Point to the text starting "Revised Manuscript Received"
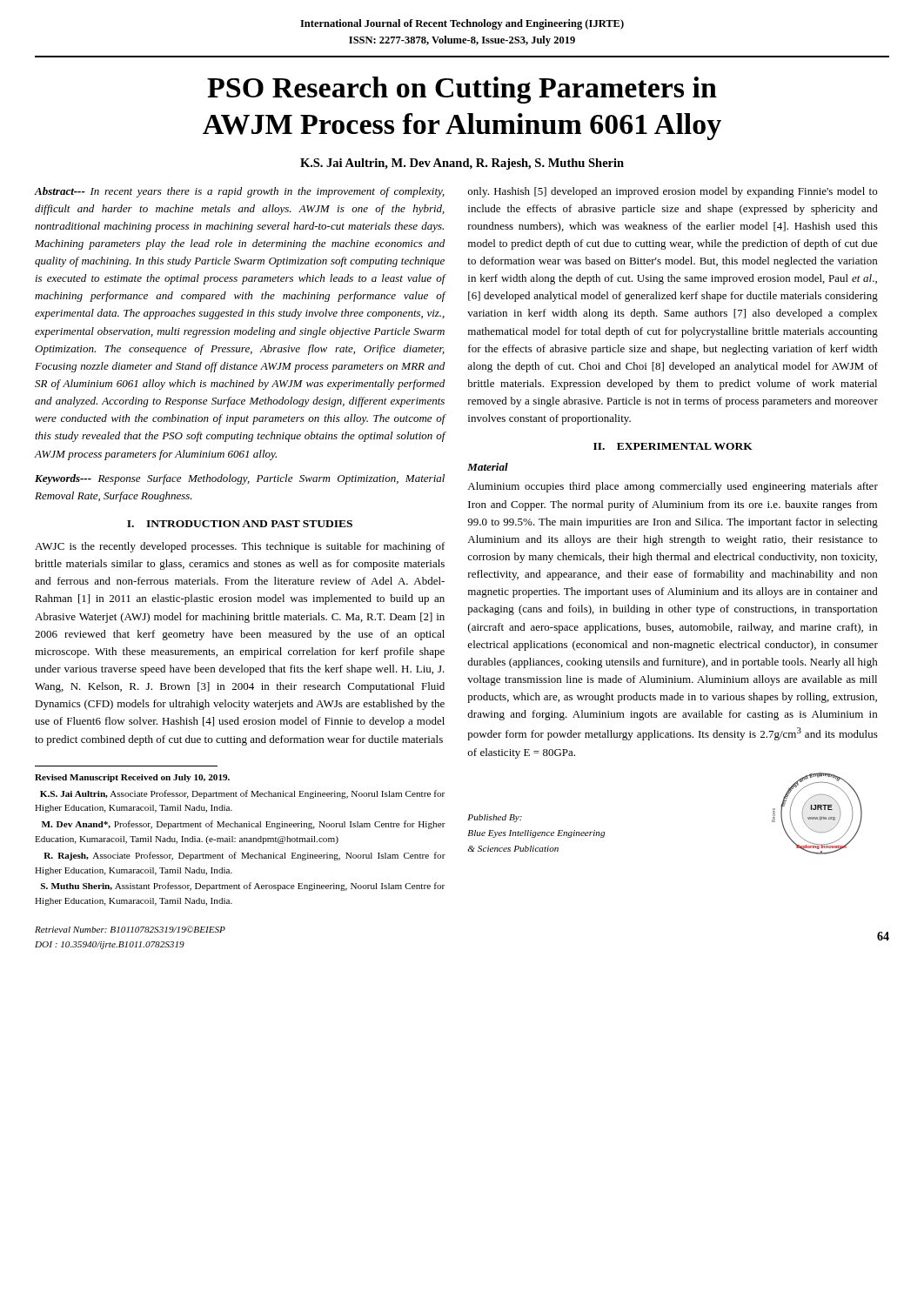This screenshot has height=1305, width=924. coord(240,839)
